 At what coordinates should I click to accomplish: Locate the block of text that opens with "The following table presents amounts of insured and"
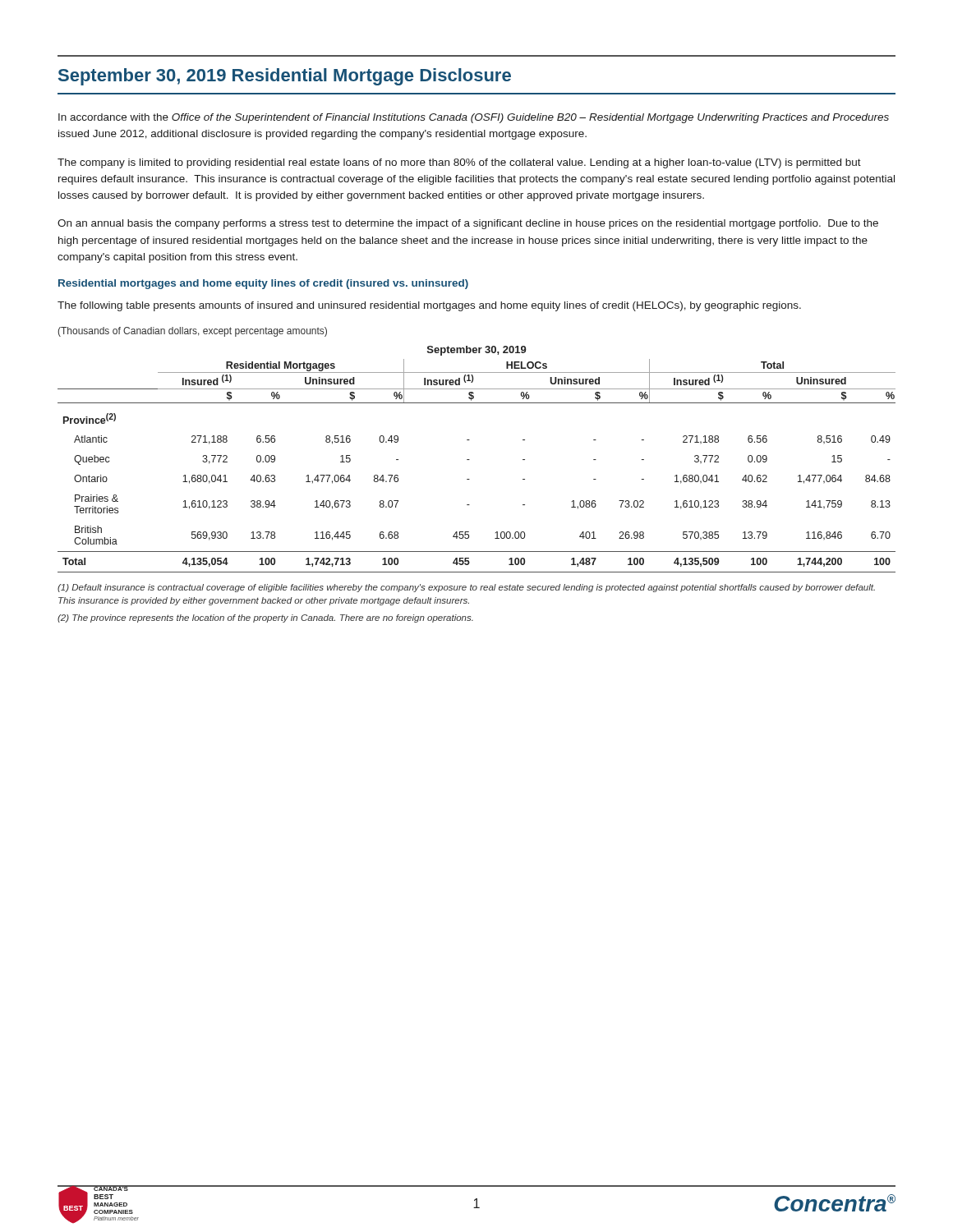point(430,305)
